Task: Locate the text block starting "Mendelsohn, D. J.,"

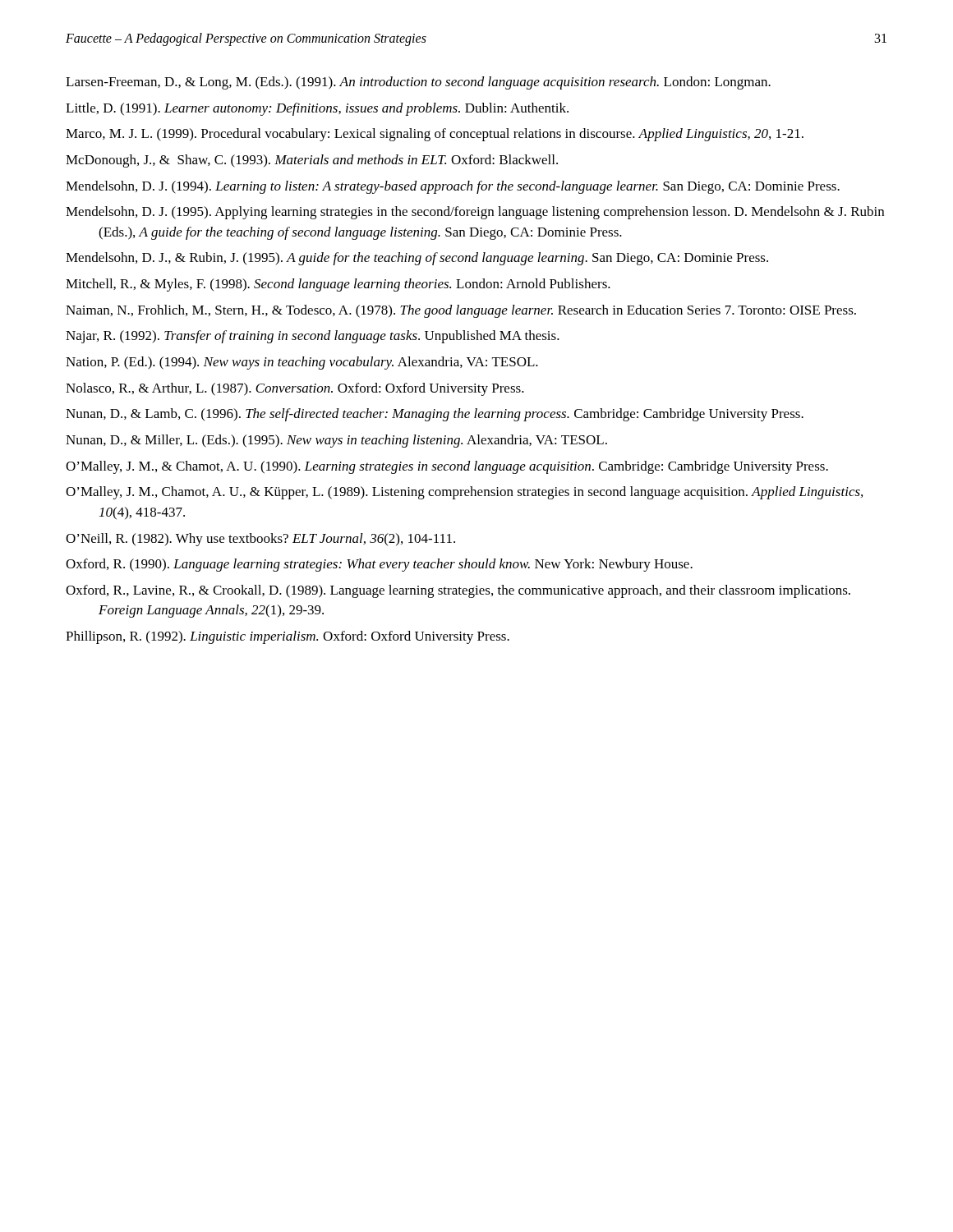Action: [417, 258]
